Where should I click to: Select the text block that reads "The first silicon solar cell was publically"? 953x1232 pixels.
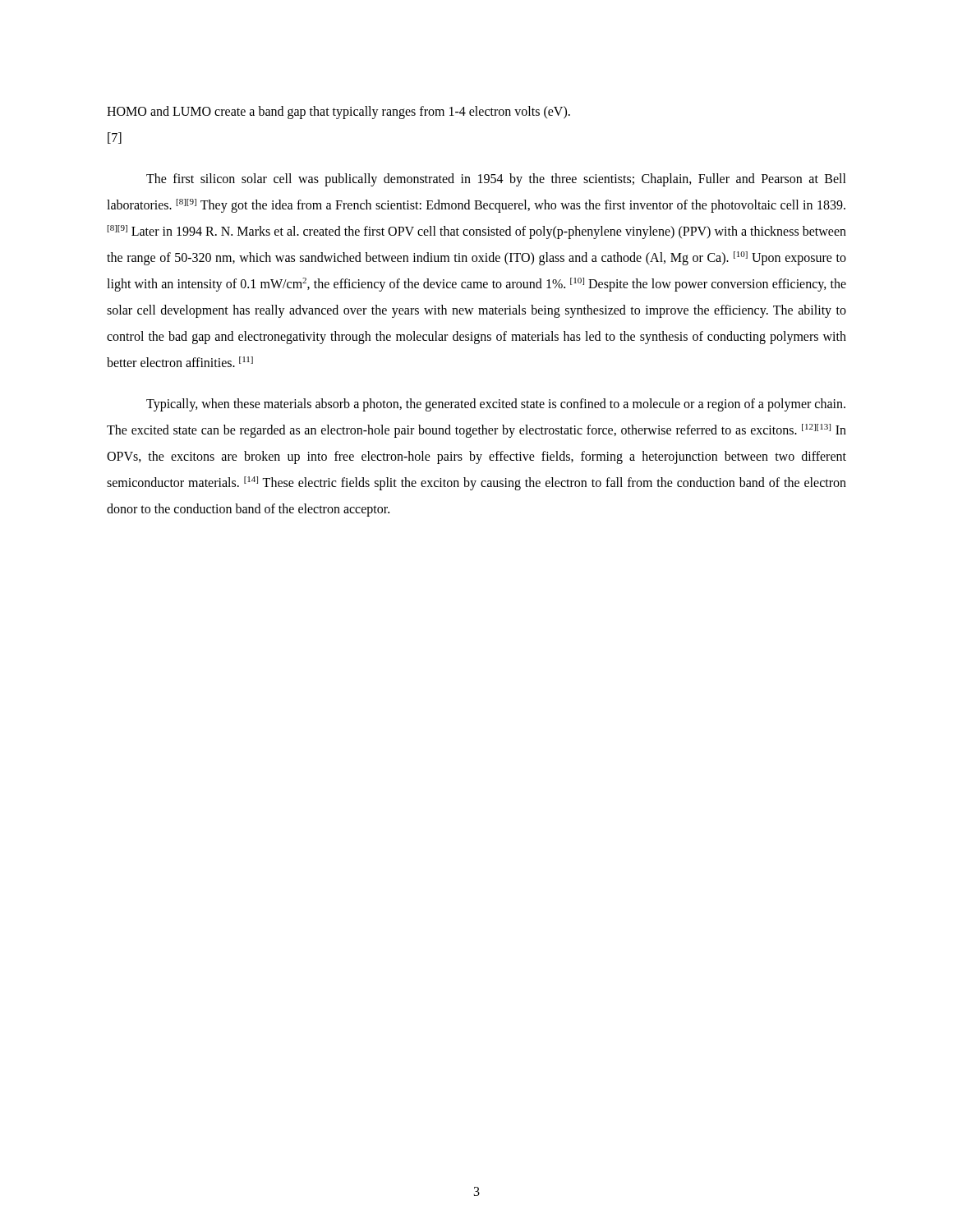tap(476, 271)
